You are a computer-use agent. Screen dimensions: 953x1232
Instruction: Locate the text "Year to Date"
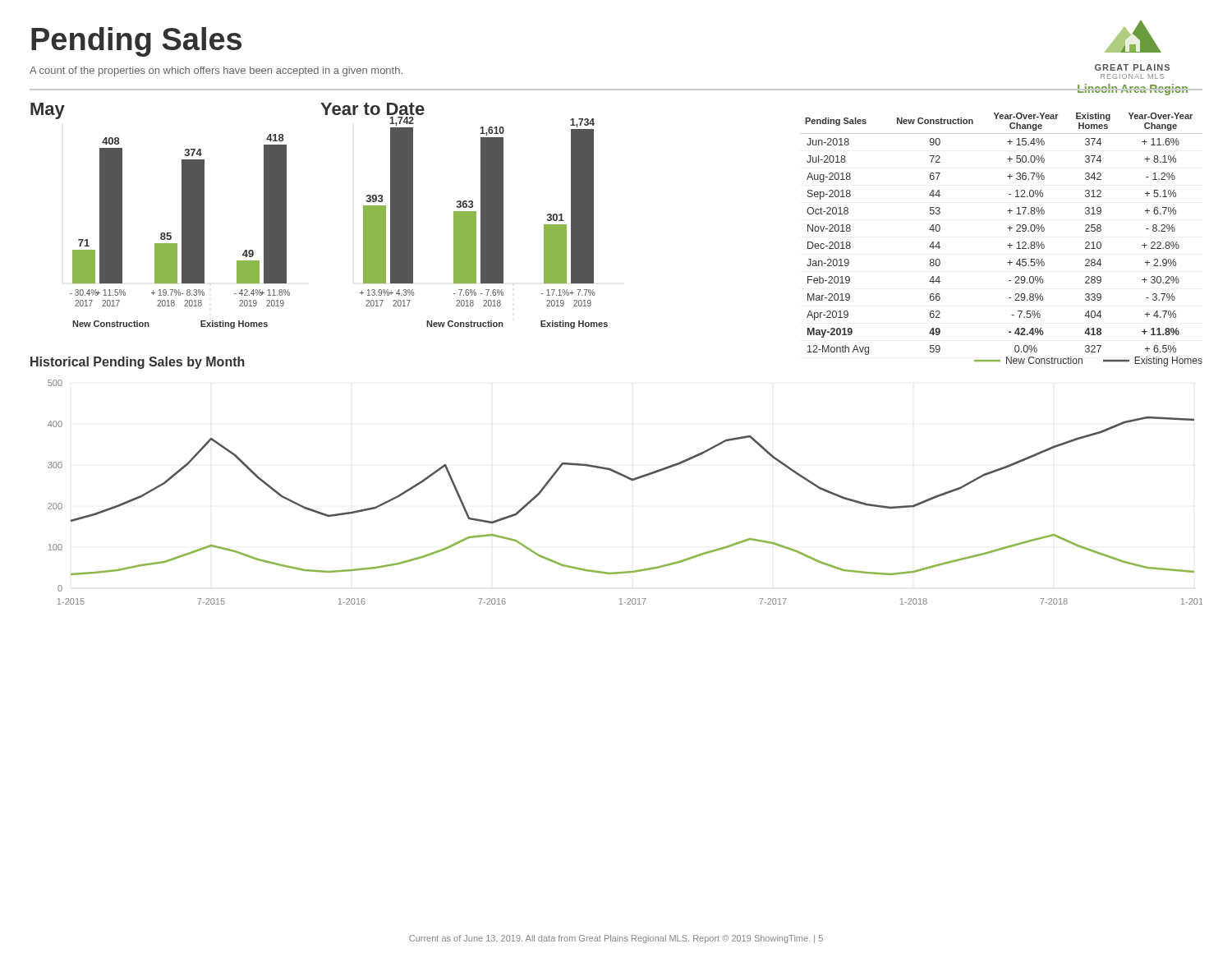pyautogui.click(x=373, y=109)
